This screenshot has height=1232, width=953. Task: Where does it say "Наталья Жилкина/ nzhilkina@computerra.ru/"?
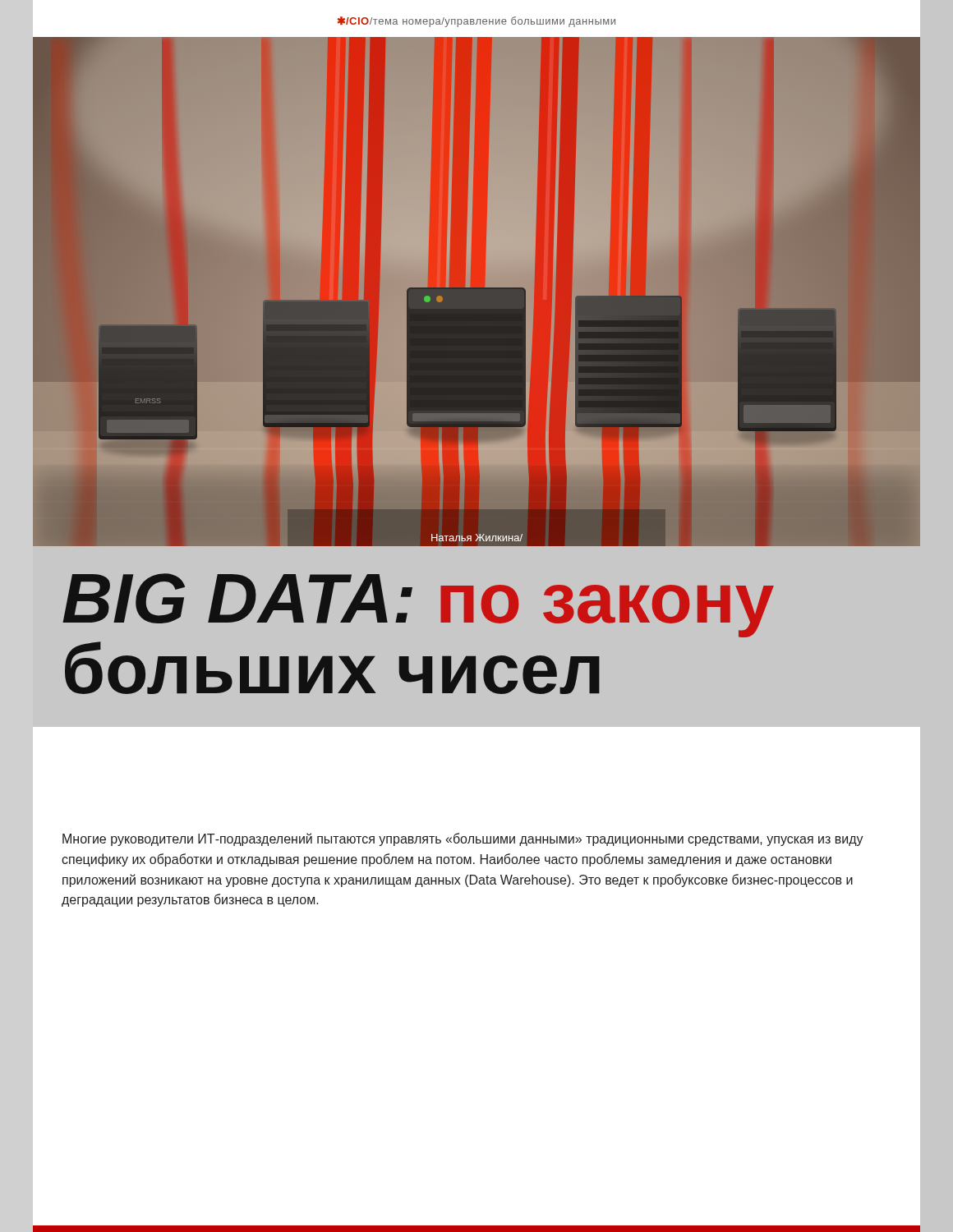pyautogui.click(x=476, y=546)
